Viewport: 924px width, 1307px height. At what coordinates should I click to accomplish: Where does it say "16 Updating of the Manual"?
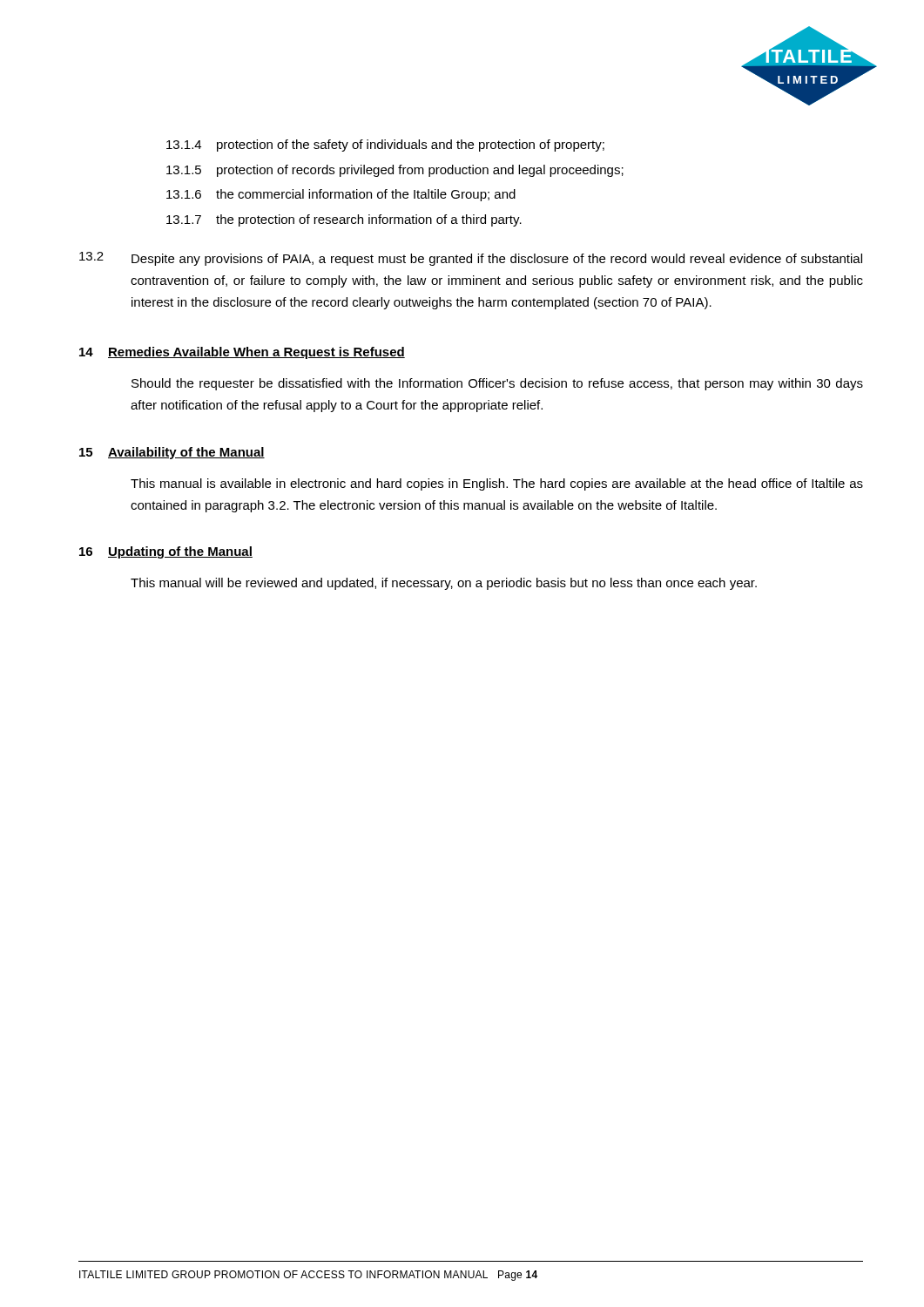165,551
